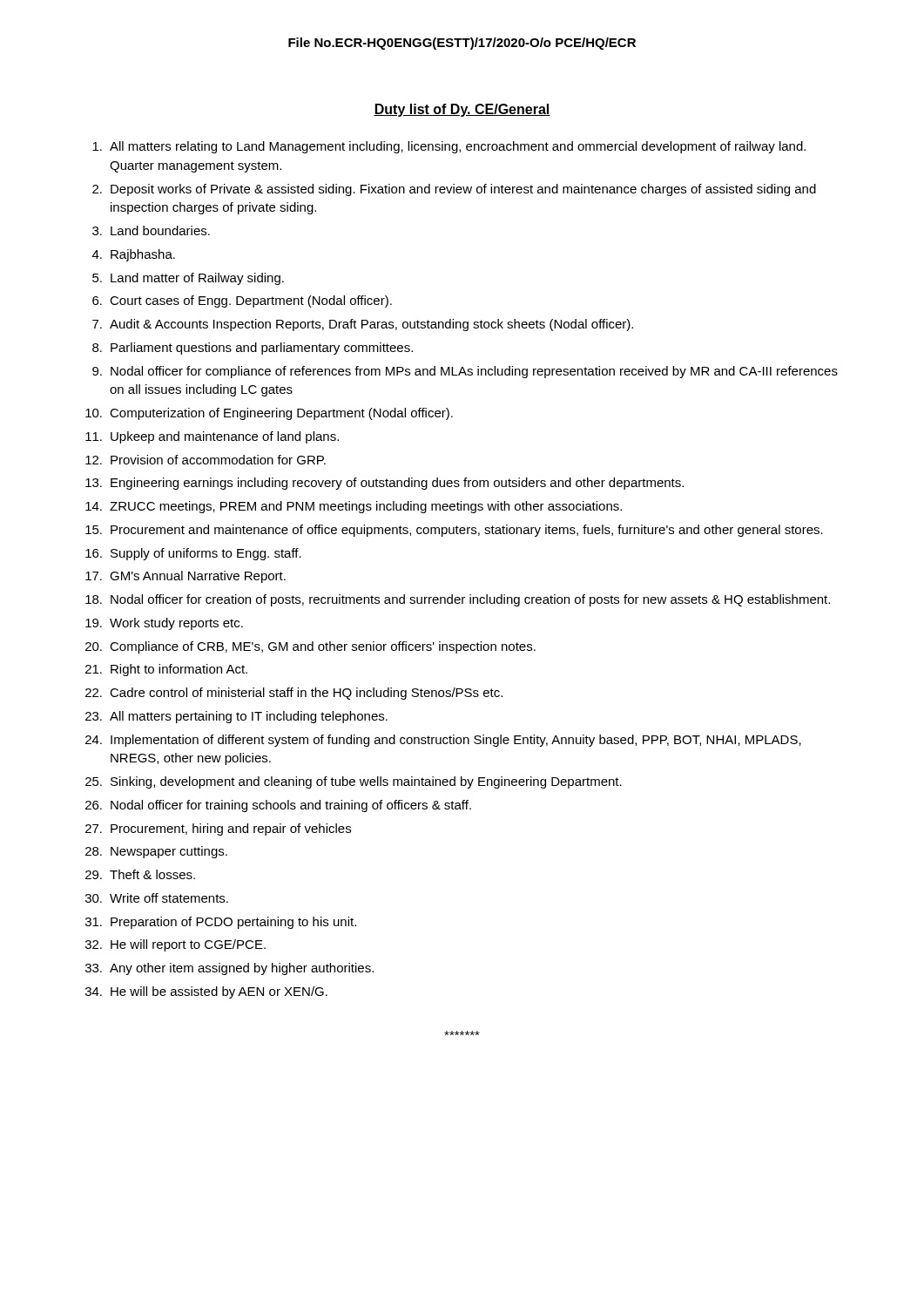
Task: Where is the passage that starts "34. He will be assisted"?
Action: coord(206,992)
